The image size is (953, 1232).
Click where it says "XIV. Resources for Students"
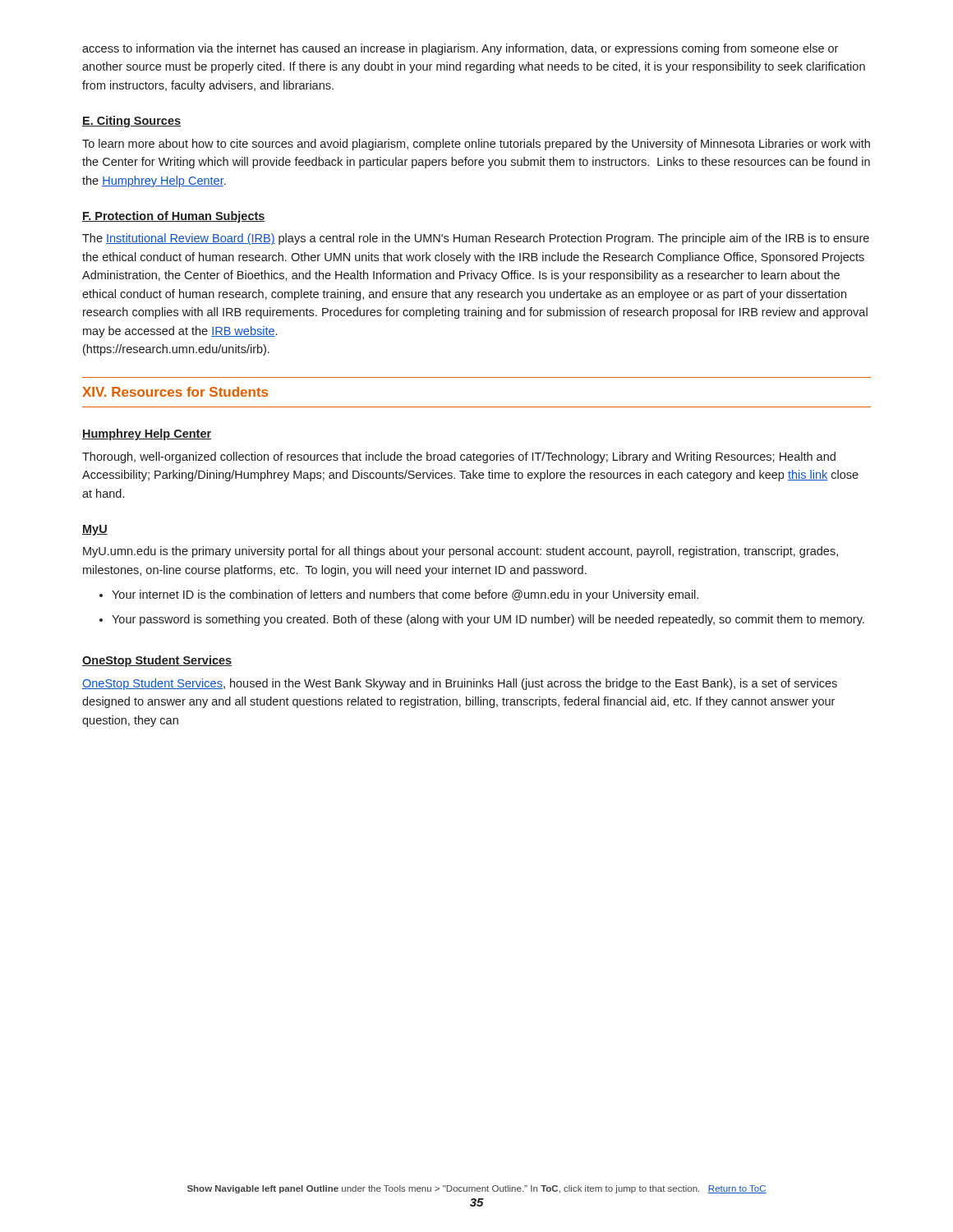175,392
